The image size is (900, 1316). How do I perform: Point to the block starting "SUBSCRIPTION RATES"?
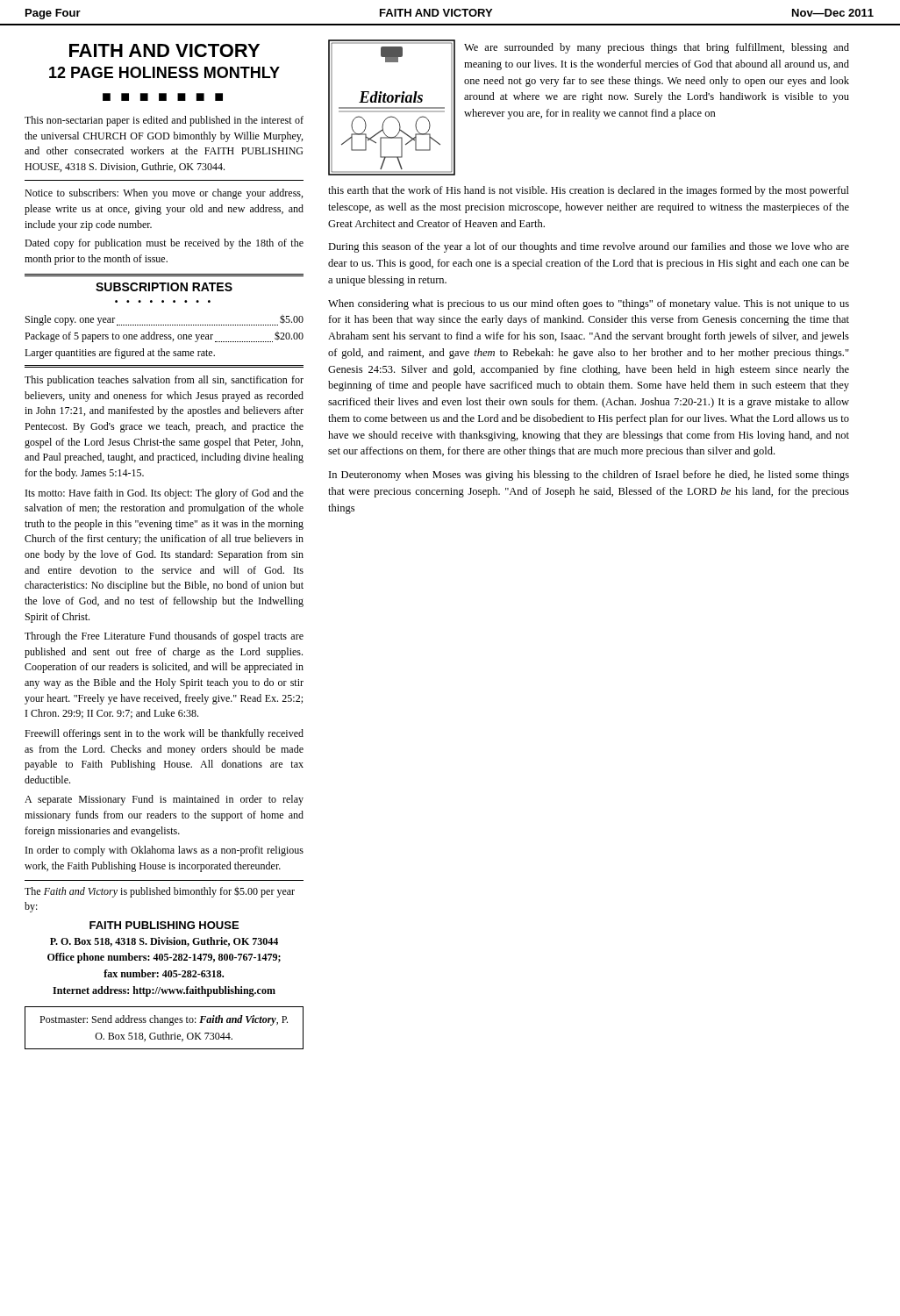[x=164, y=287]
